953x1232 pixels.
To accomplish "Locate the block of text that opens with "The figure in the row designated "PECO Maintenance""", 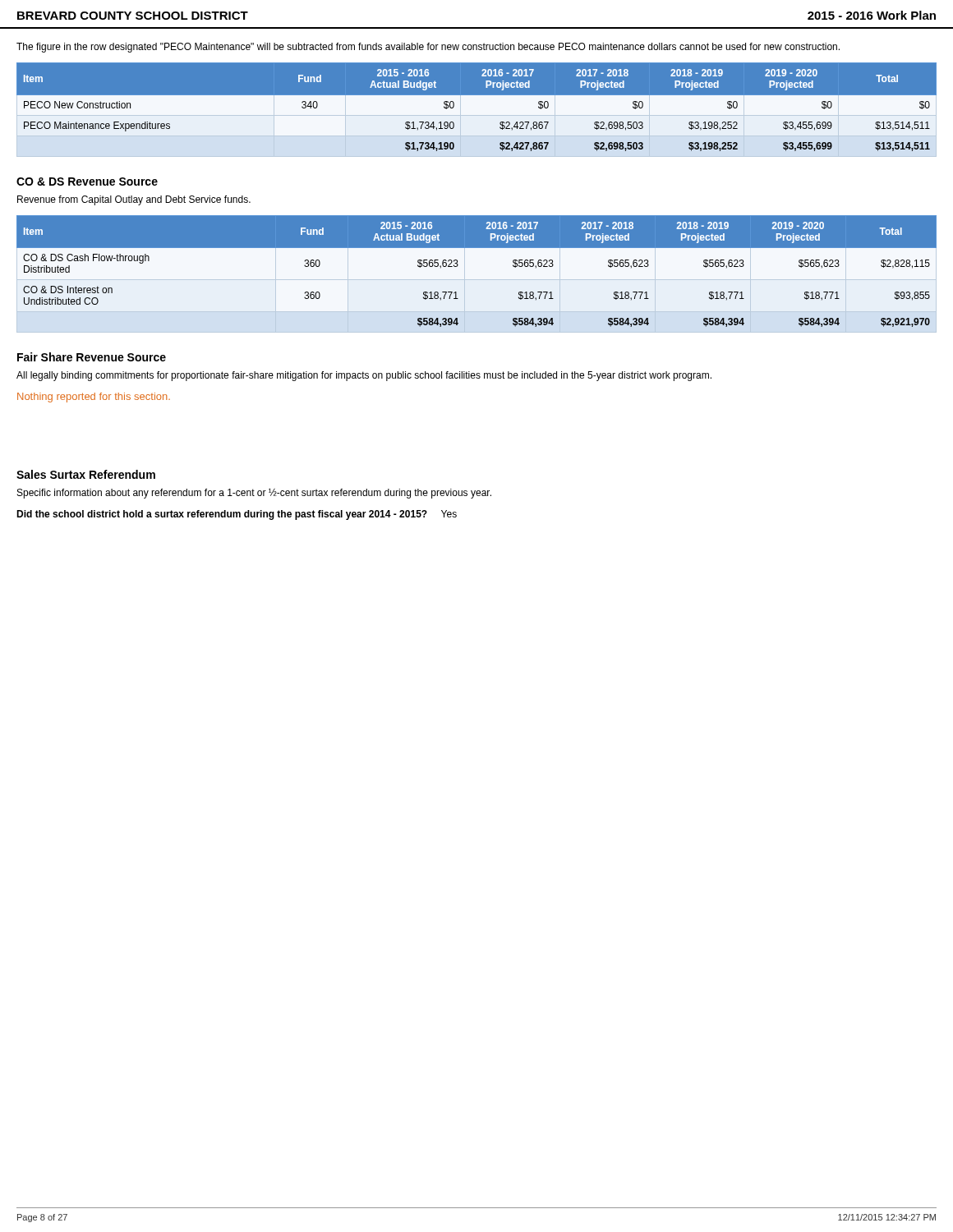I will pyautogui.click(x=428, y=47).
